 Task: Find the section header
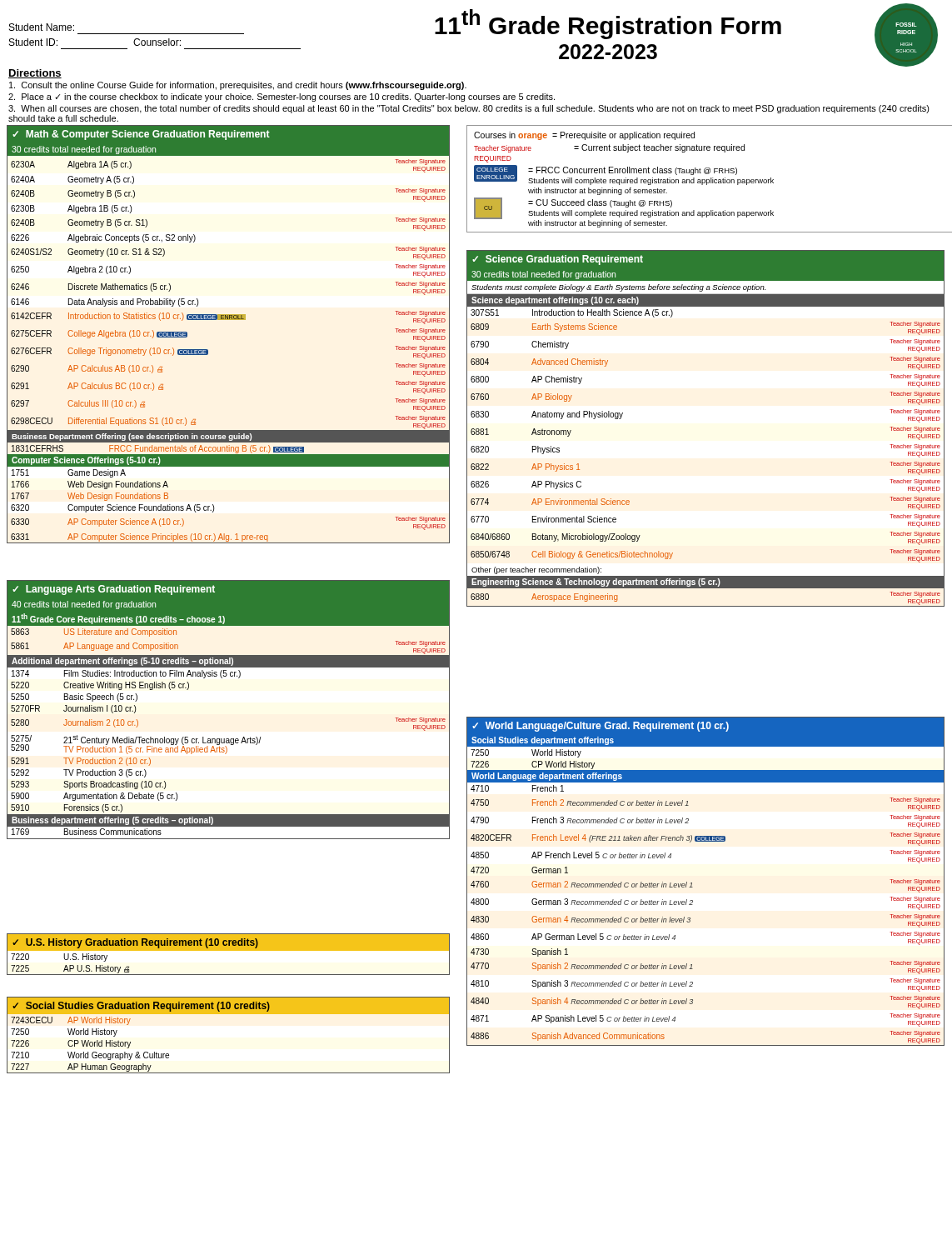coord(475,73)
